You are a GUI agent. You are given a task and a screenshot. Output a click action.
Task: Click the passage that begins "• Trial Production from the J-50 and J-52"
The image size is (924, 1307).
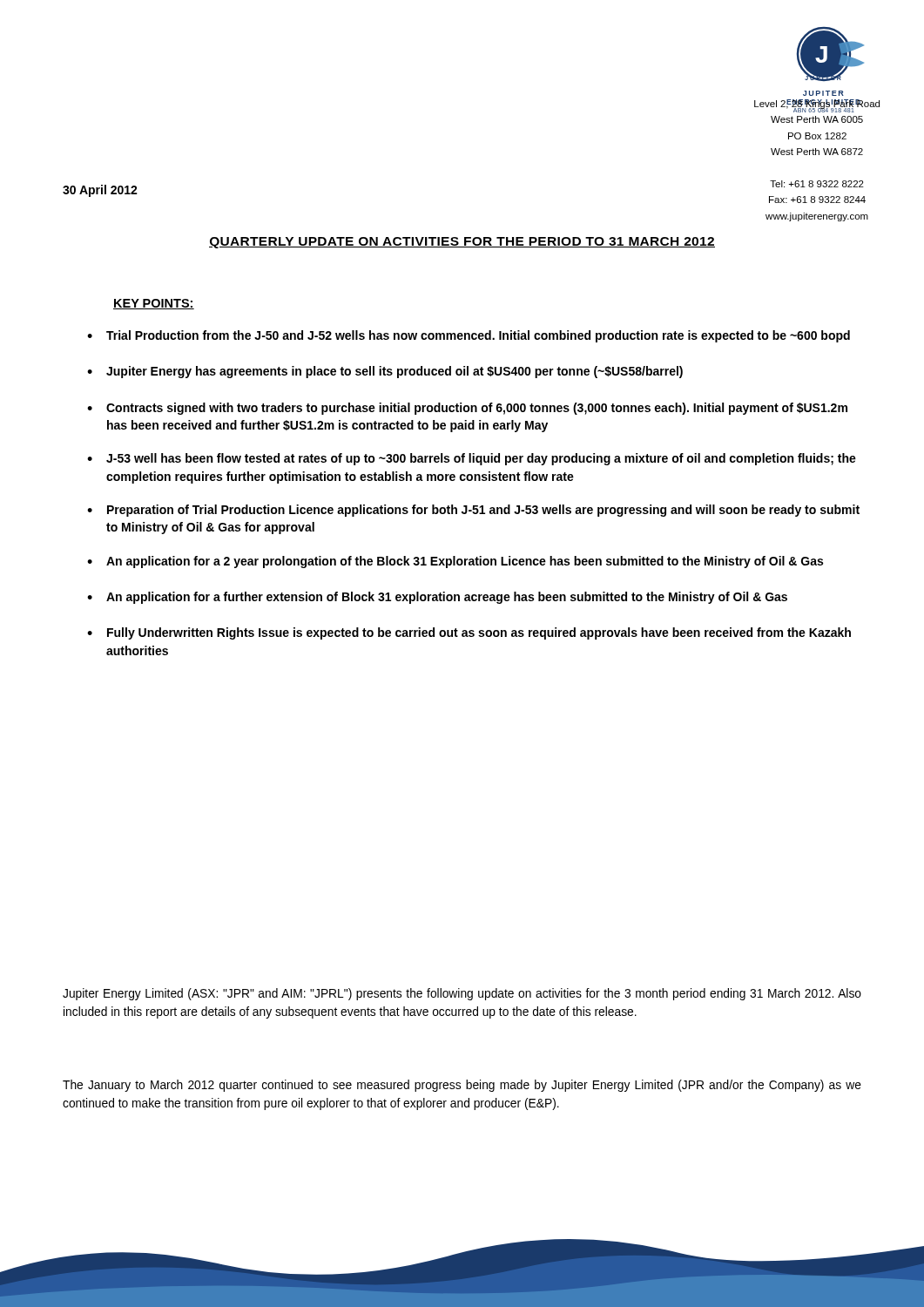point(469,337)
